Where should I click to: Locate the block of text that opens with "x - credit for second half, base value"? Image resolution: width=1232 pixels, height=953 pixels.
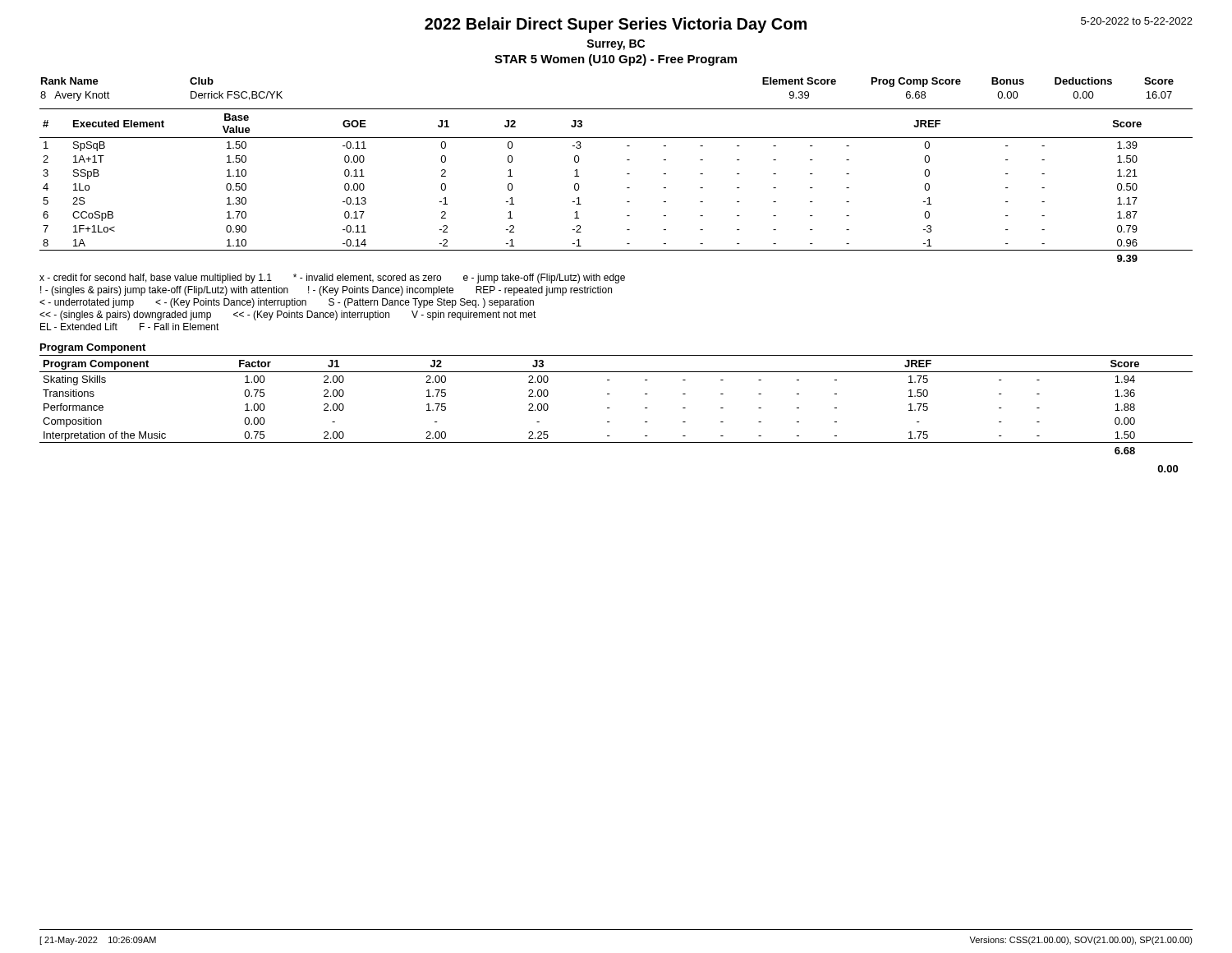616,302
